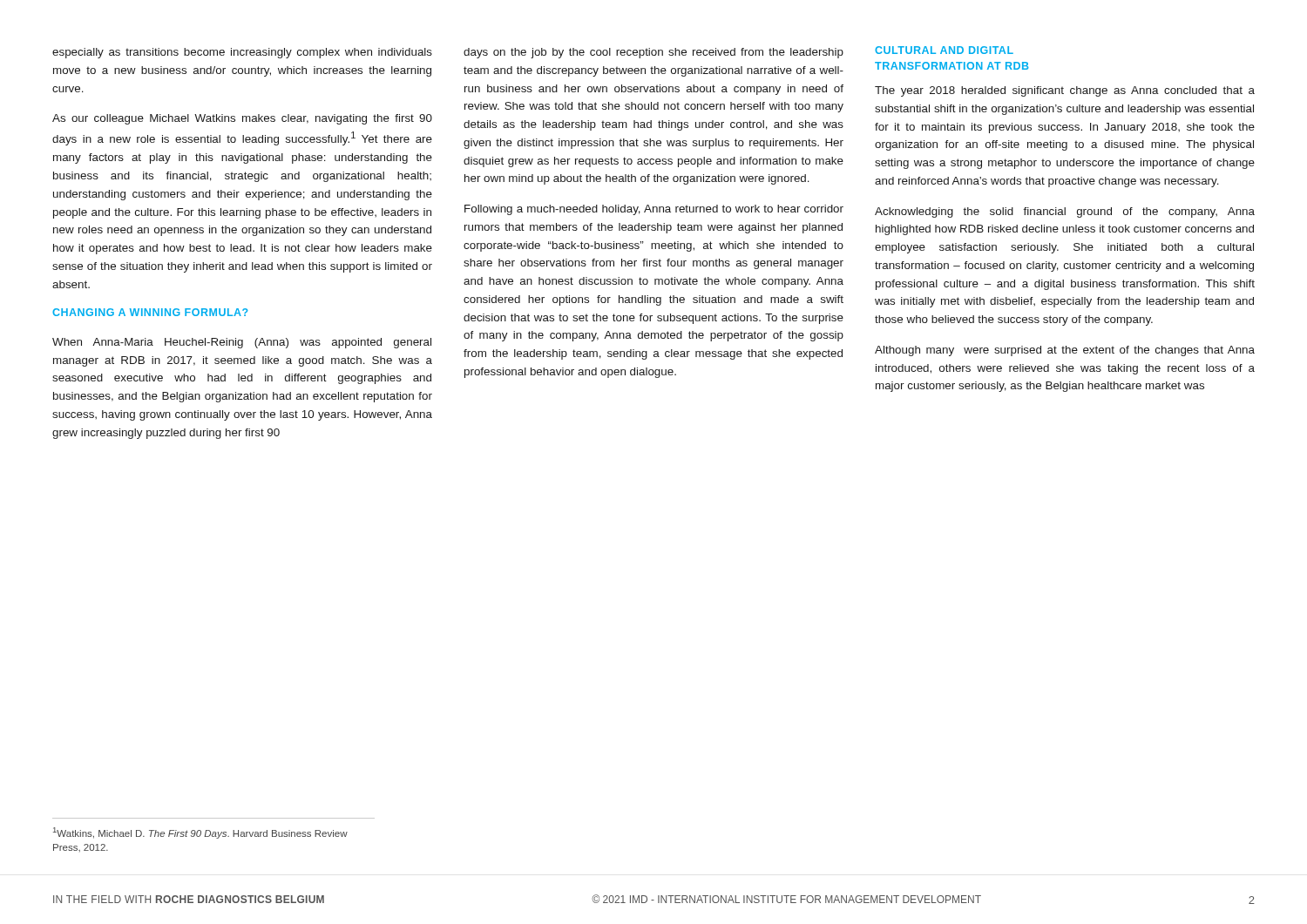Select the element starting "1Watkins, Michael D. The First 90 Days."
Image resolution: width=1307 pixels, height=924 pixels.
(x=200, y=839)
